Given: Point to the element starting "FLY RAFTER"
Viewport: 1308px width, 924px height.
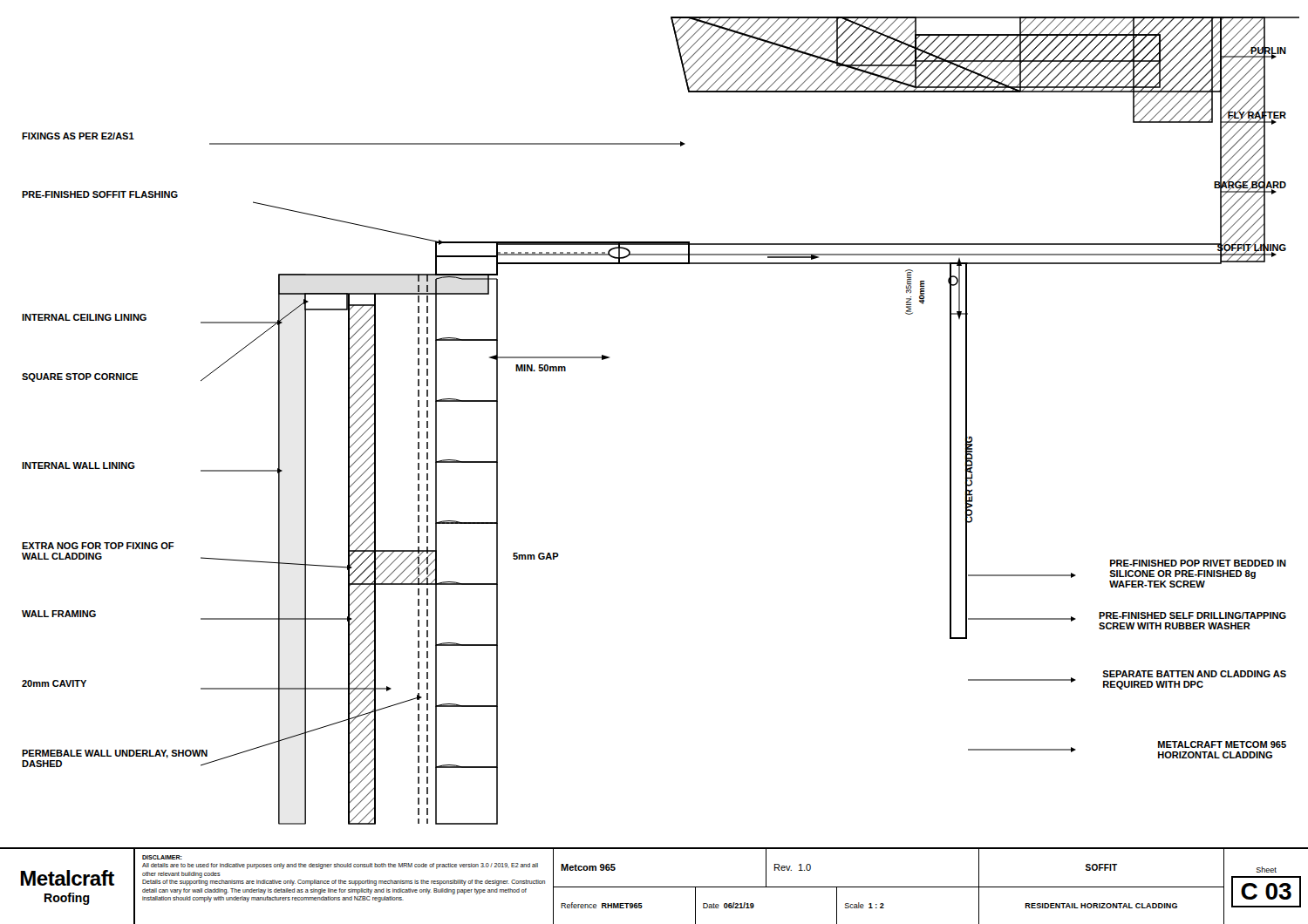Looking at the screenshot, I should coord(1257,115).
